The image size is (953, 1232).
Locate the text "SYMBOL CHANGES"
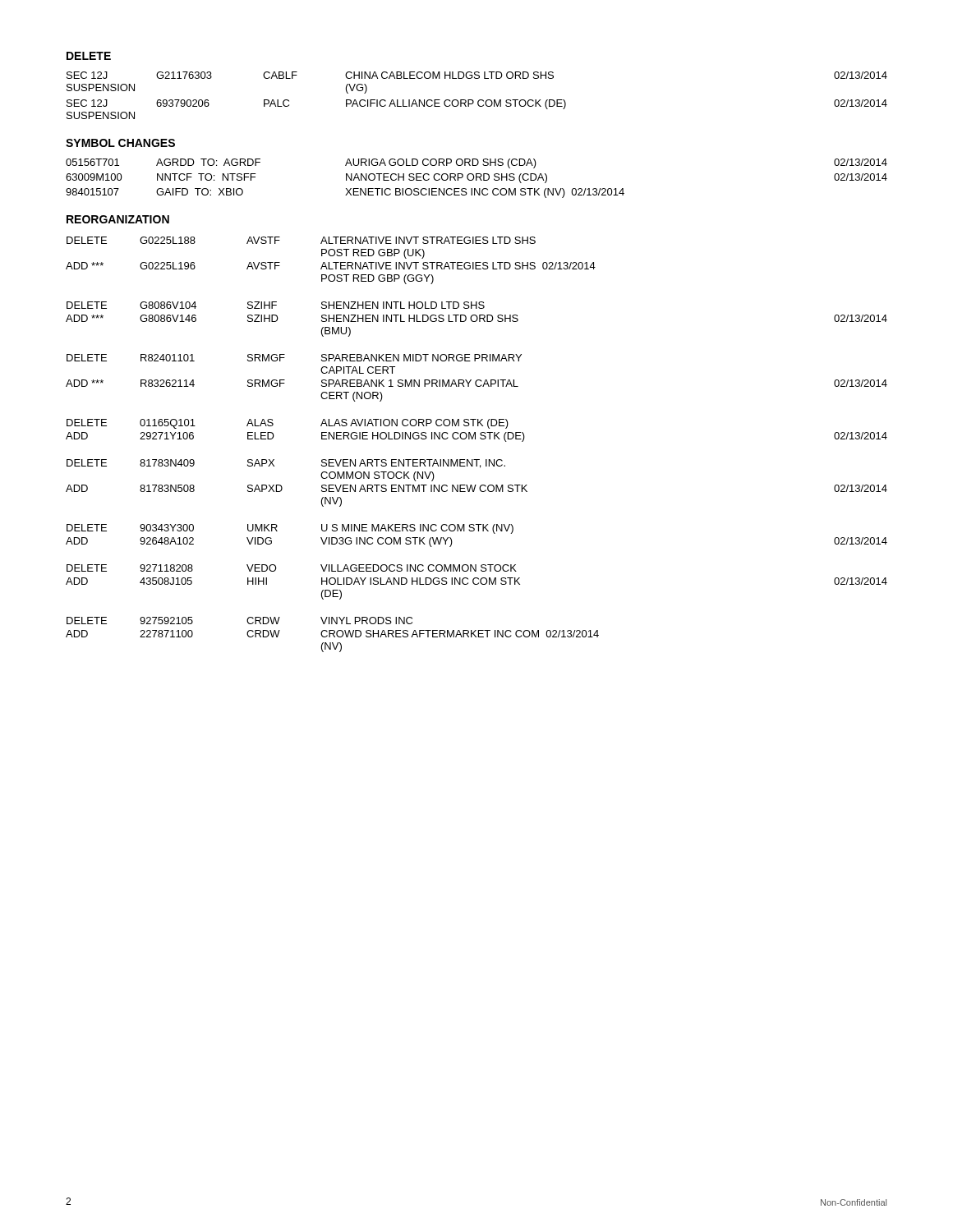(x=121, y=143)
